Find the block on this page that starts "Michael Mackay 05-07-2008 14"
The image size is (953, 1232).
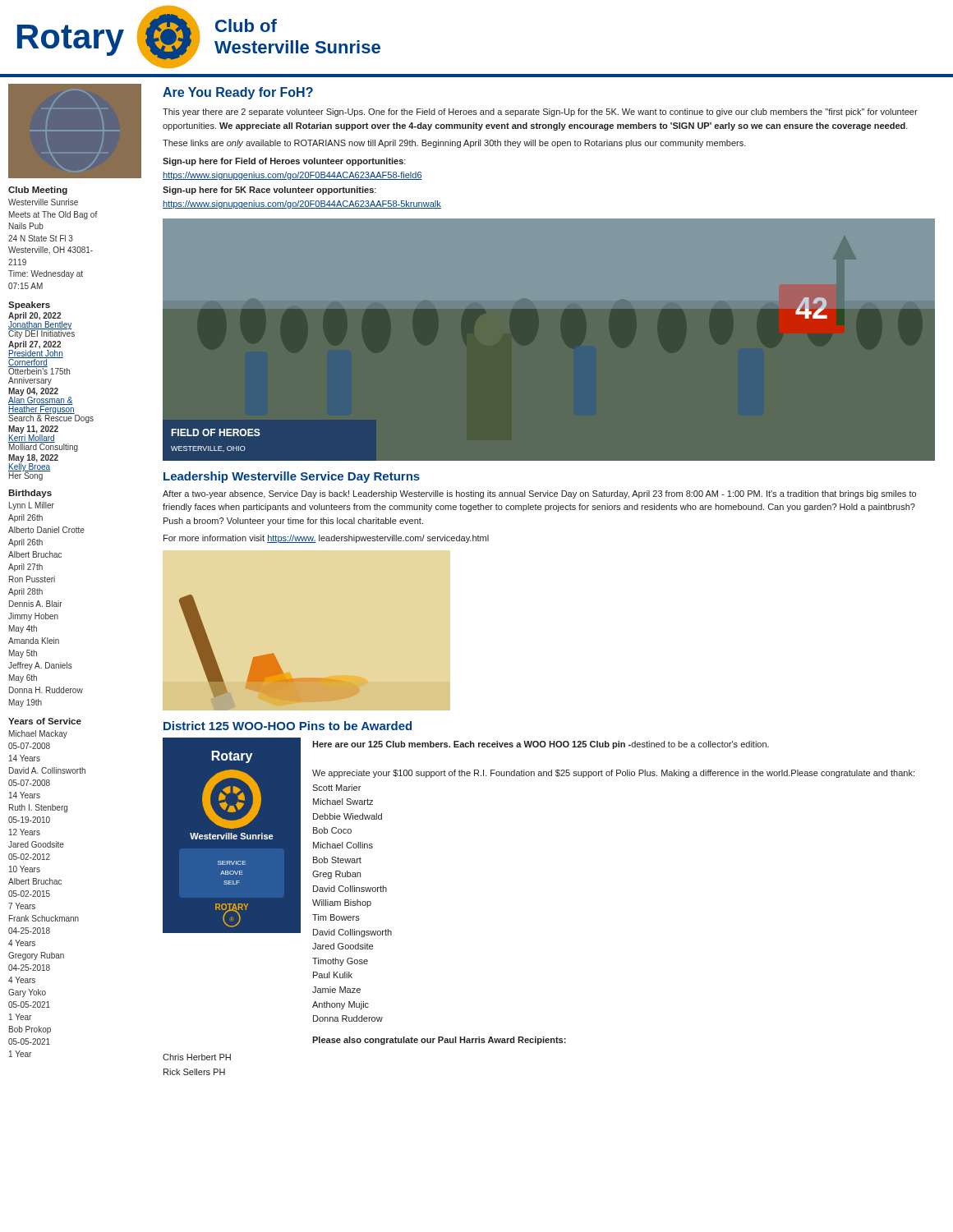47,894
